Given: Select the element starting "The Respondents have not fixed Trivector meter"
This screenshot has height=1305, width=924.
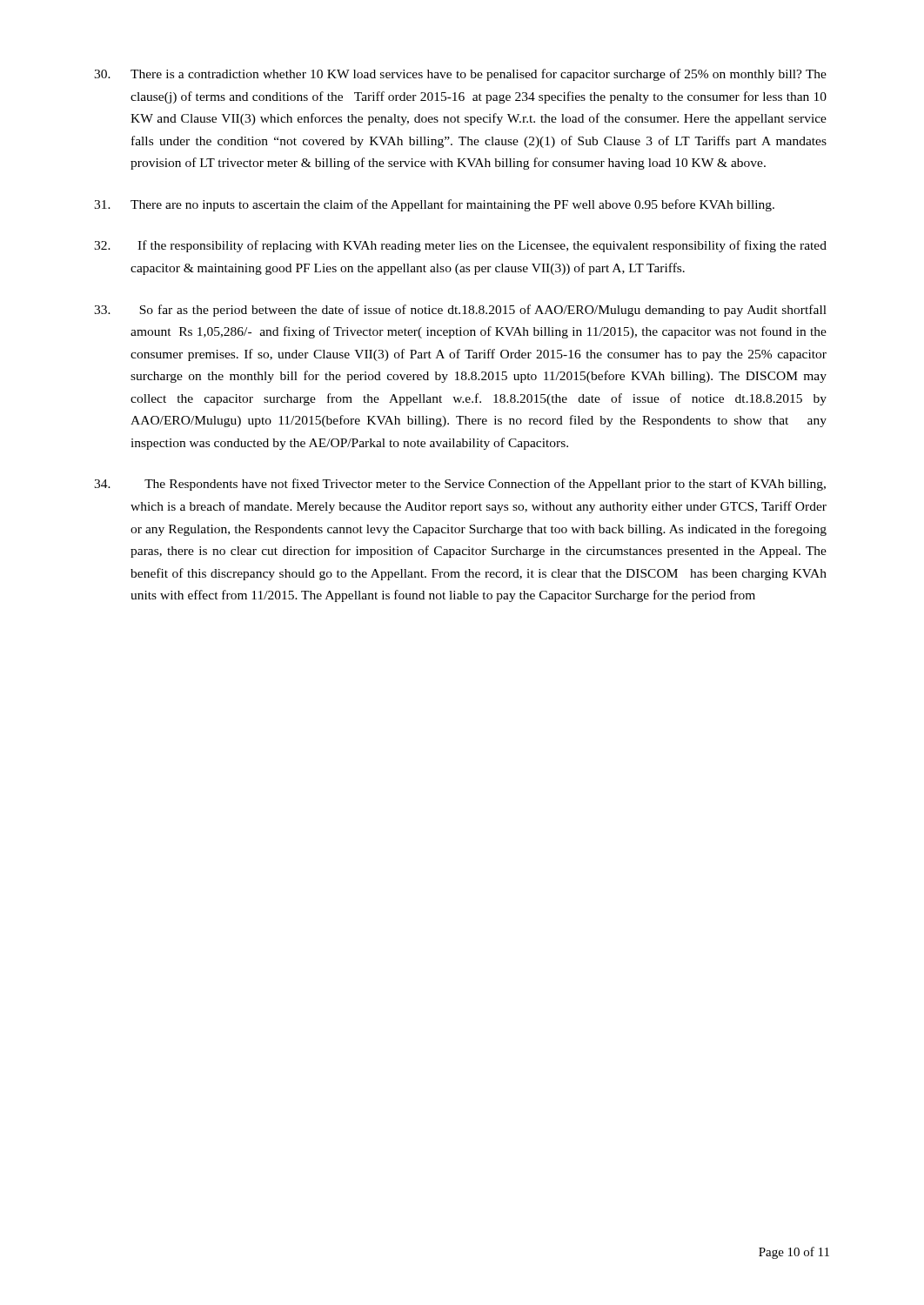Looking at the screenshot, I should pyautogui.click(x=460, y=539).
